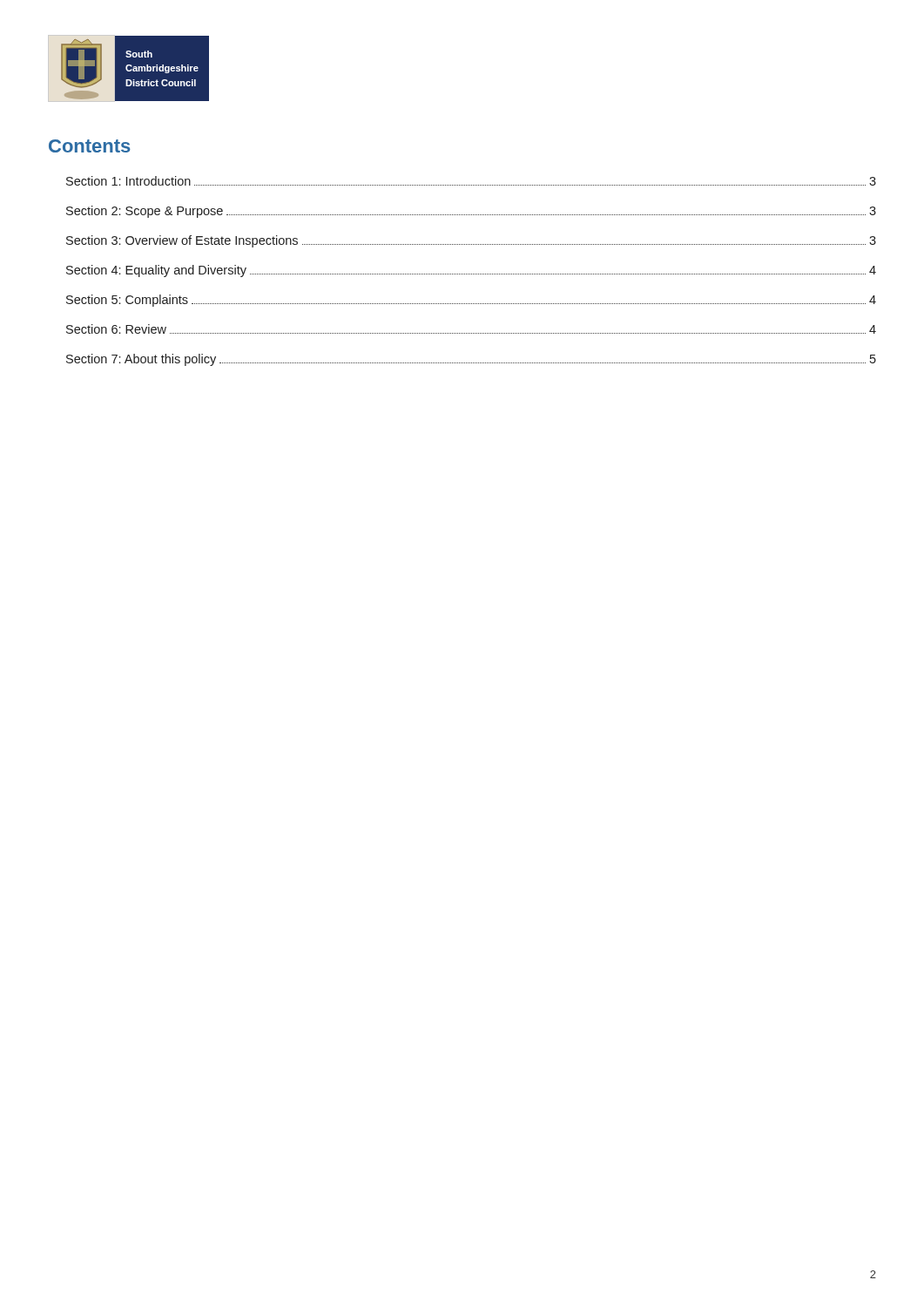The height and width of the screenshot is (1307, 924).
Task: Where is the passage that starts "Section 6: Review"?
Action: [x=462, y=329]
